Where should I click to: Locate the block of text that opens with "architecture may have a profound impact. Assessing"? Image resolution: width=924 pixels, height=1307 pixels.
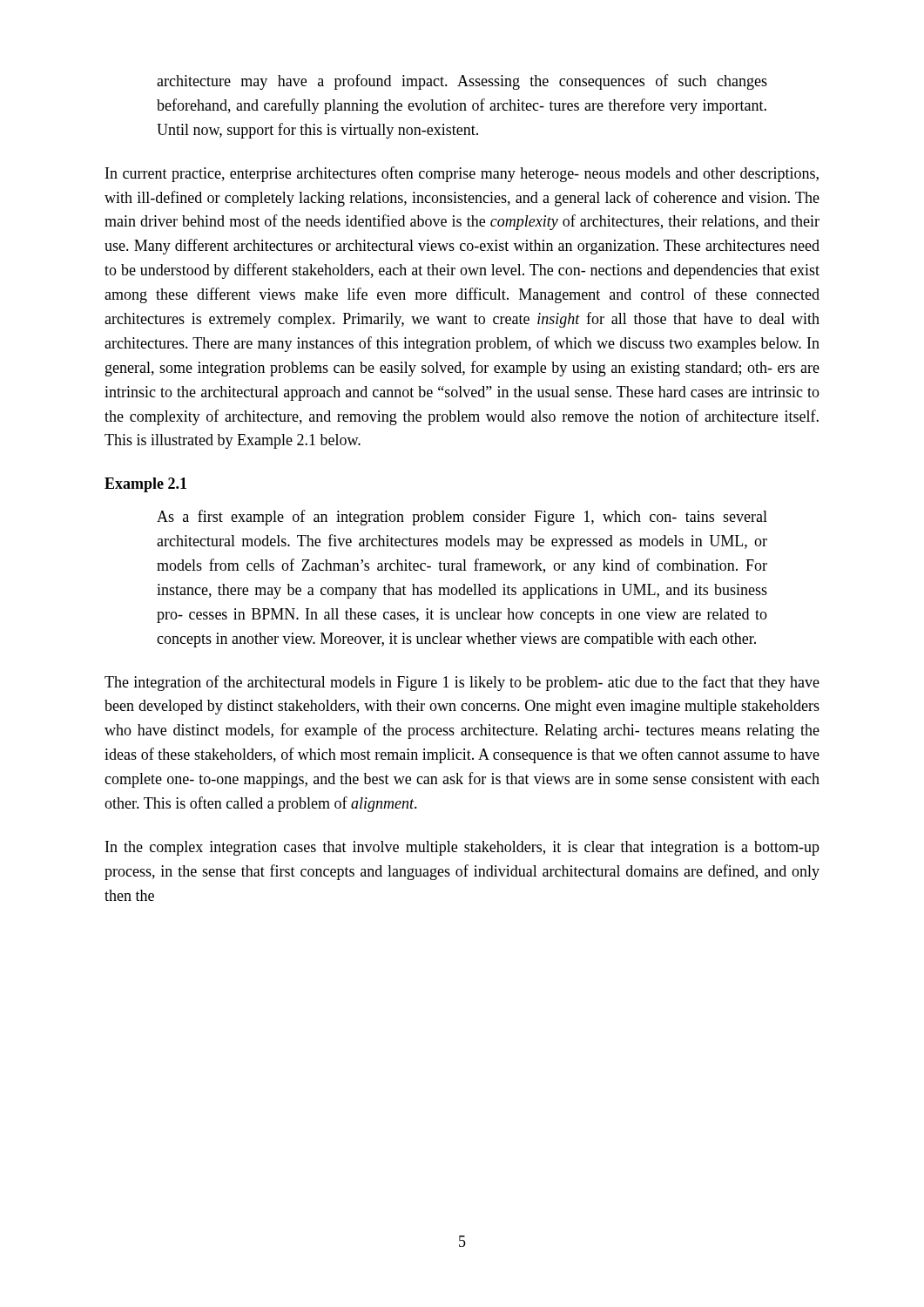pyautogui.click(x=462, y=105)
